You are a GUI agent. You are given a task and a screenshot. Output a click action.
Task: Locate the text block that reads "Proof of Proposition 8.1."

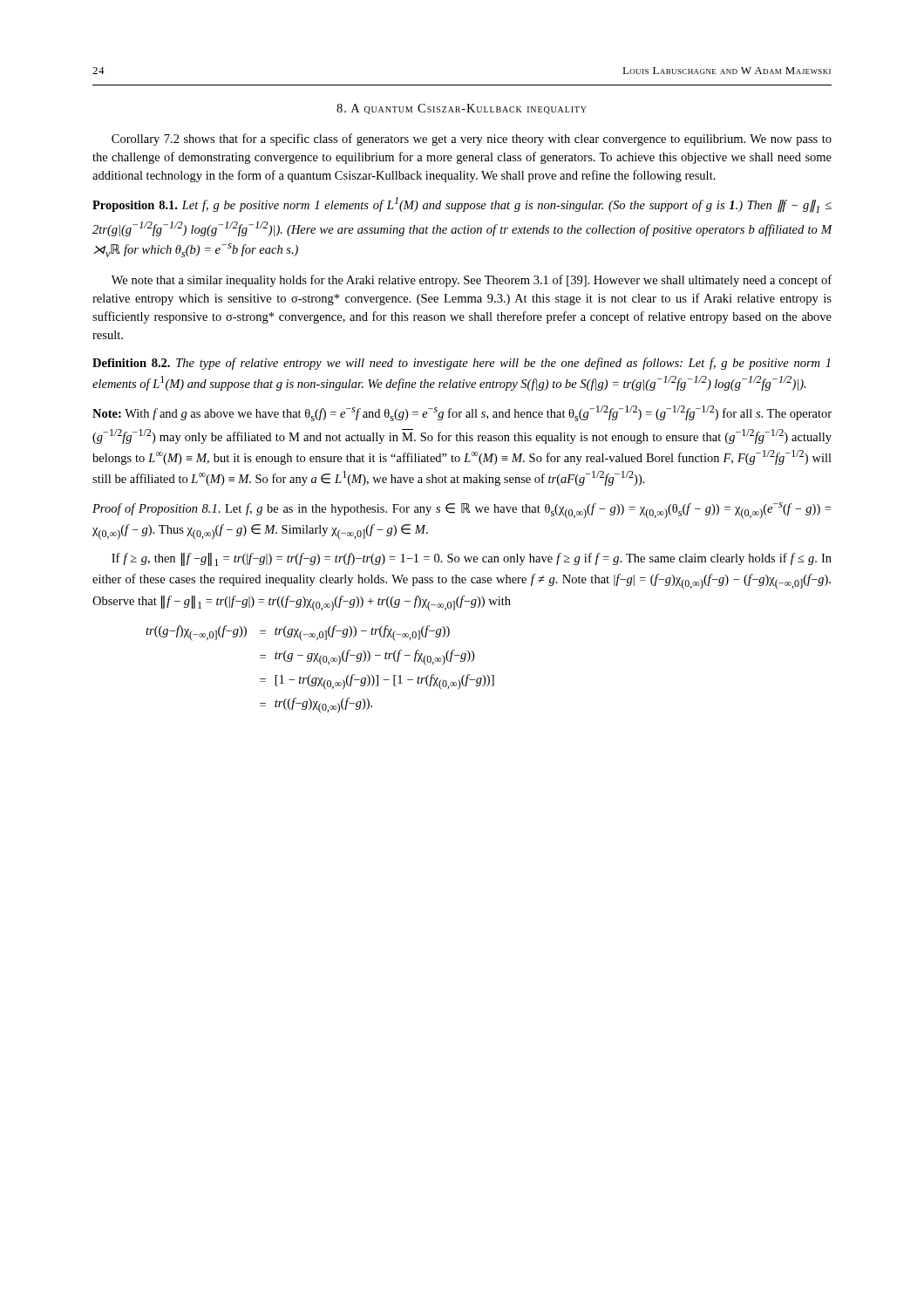click(x=462, y=519)
